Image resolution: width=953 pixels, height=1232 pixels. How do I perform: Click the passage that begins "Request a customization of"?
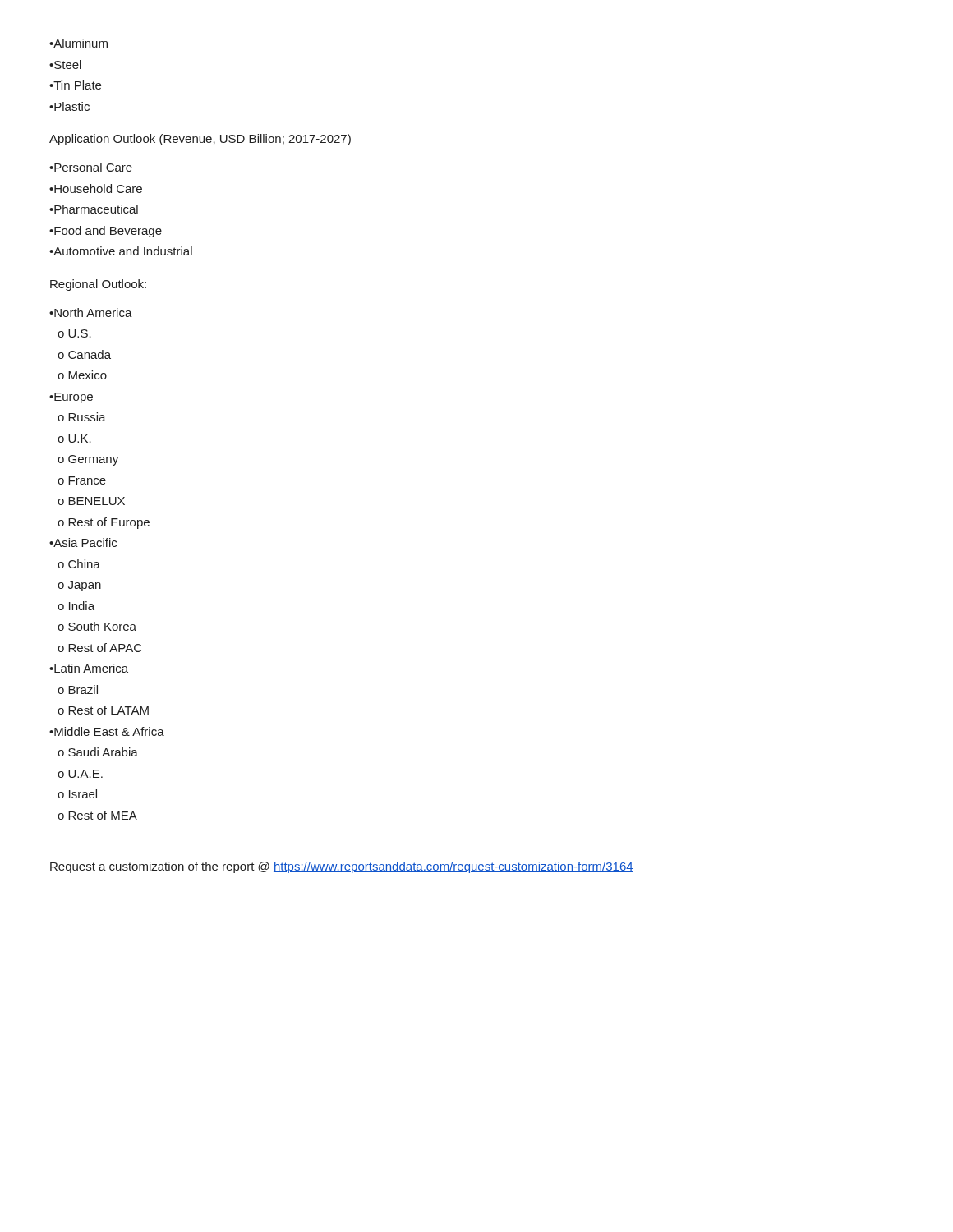pyautogui.click(x=341, y=866)
